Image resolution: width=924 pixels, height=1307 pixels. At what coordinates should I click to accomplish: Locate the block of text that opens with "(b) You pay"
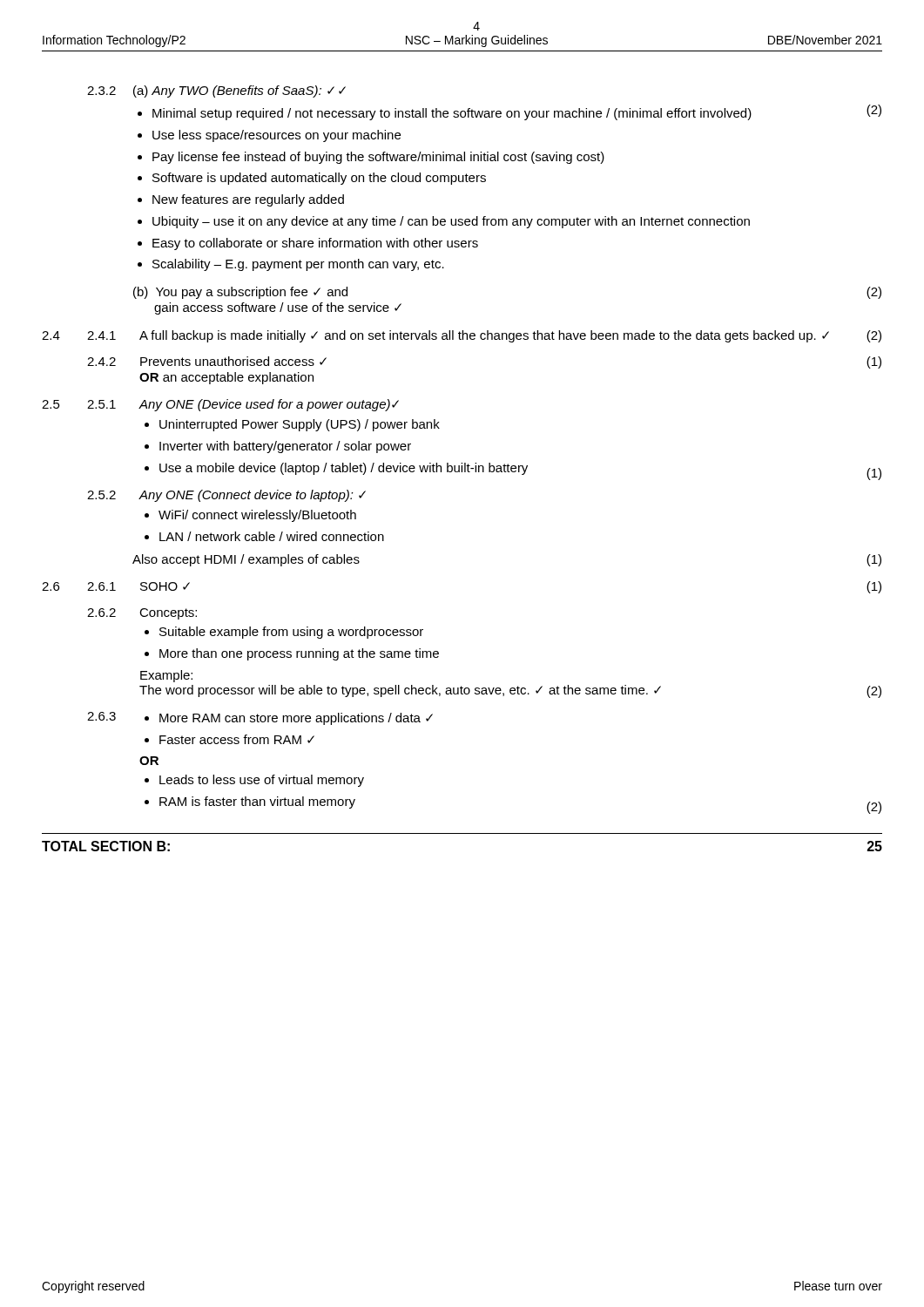[x=241, y=292]
